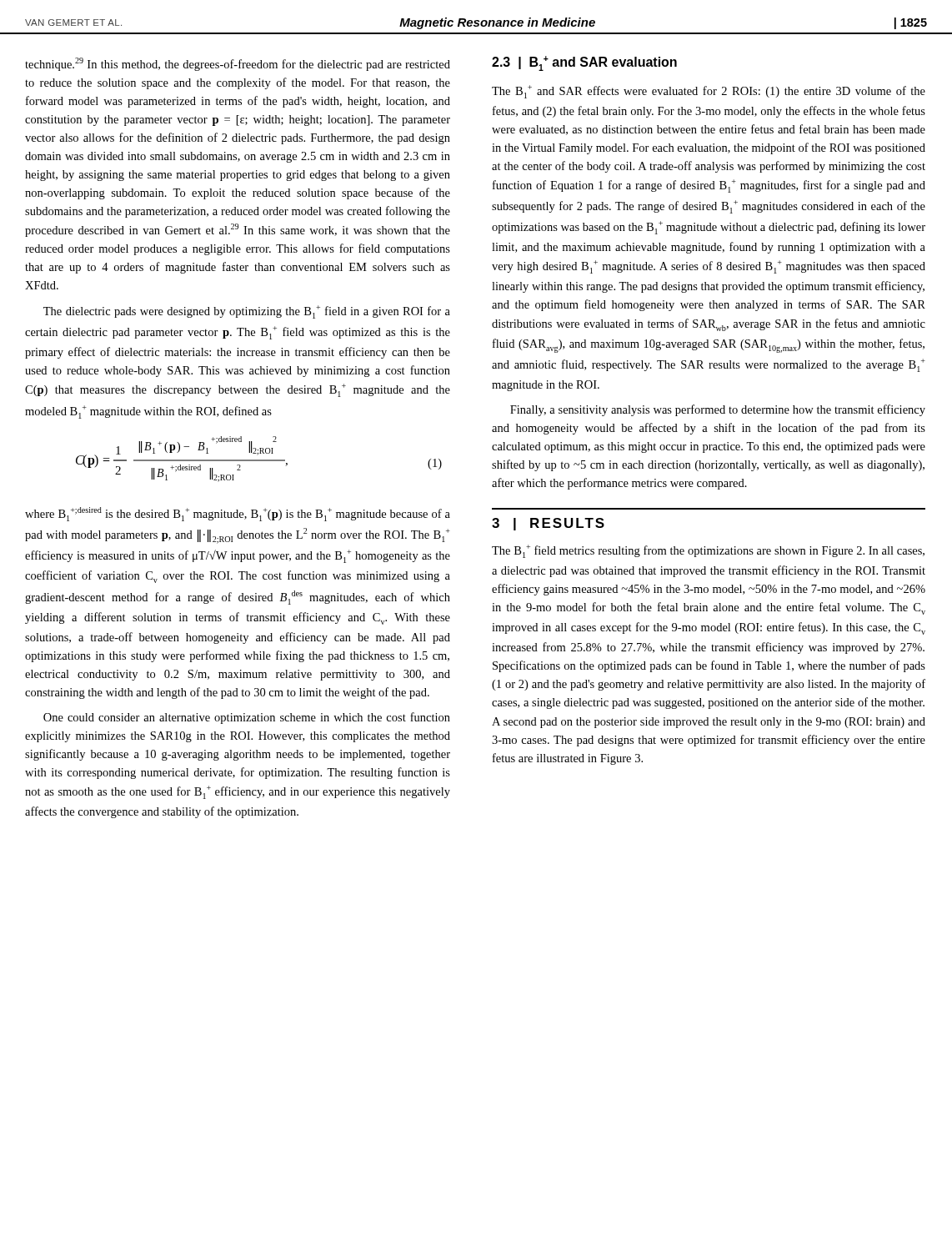952x1251 pixels.
Task: Click on the formula containing "C ( p ) = 1"
Action: tap(258, 463)
